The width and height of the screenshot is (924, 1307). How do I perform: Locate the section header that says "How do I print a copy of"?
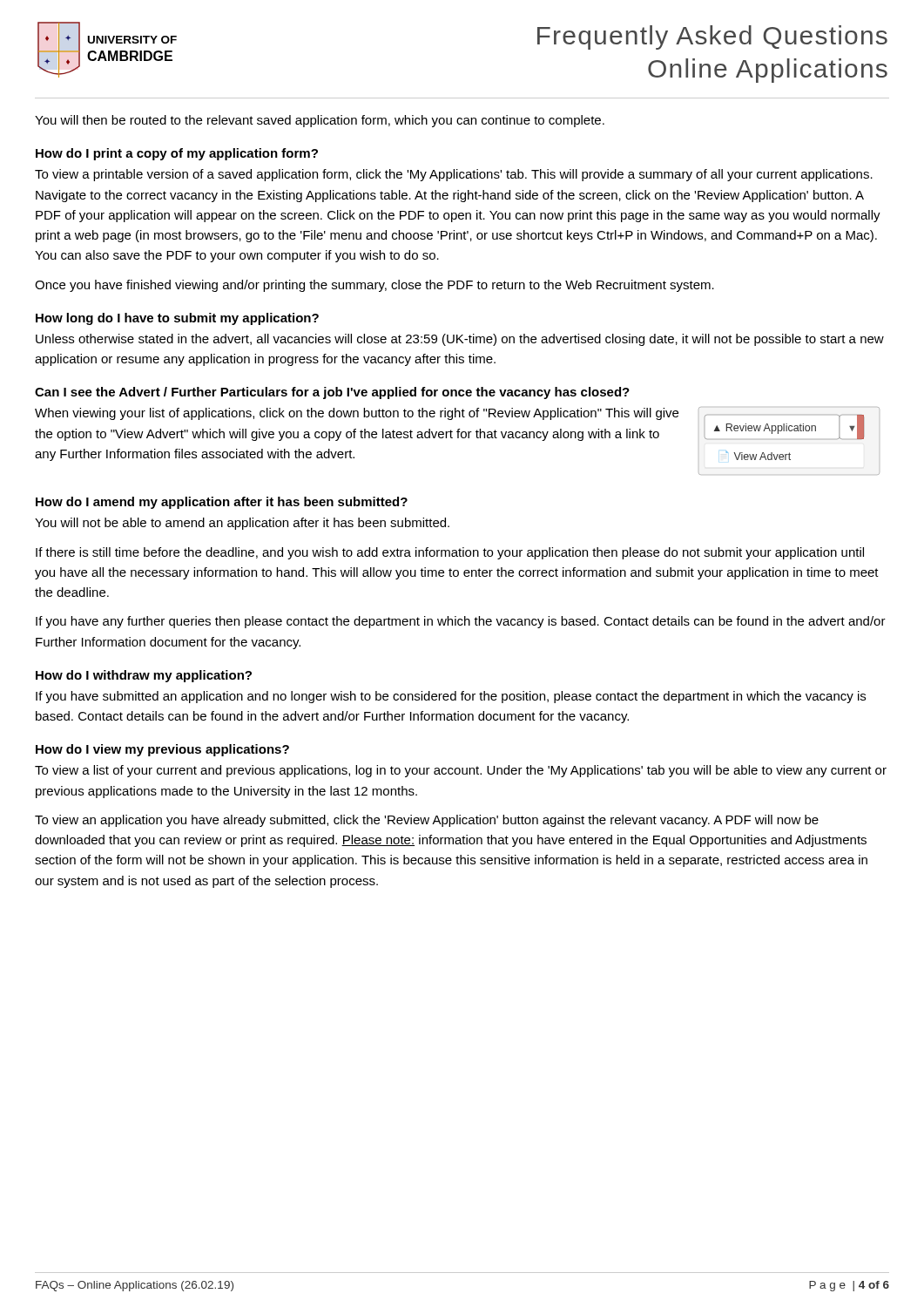pyautogui.click(x=177, y=153)
